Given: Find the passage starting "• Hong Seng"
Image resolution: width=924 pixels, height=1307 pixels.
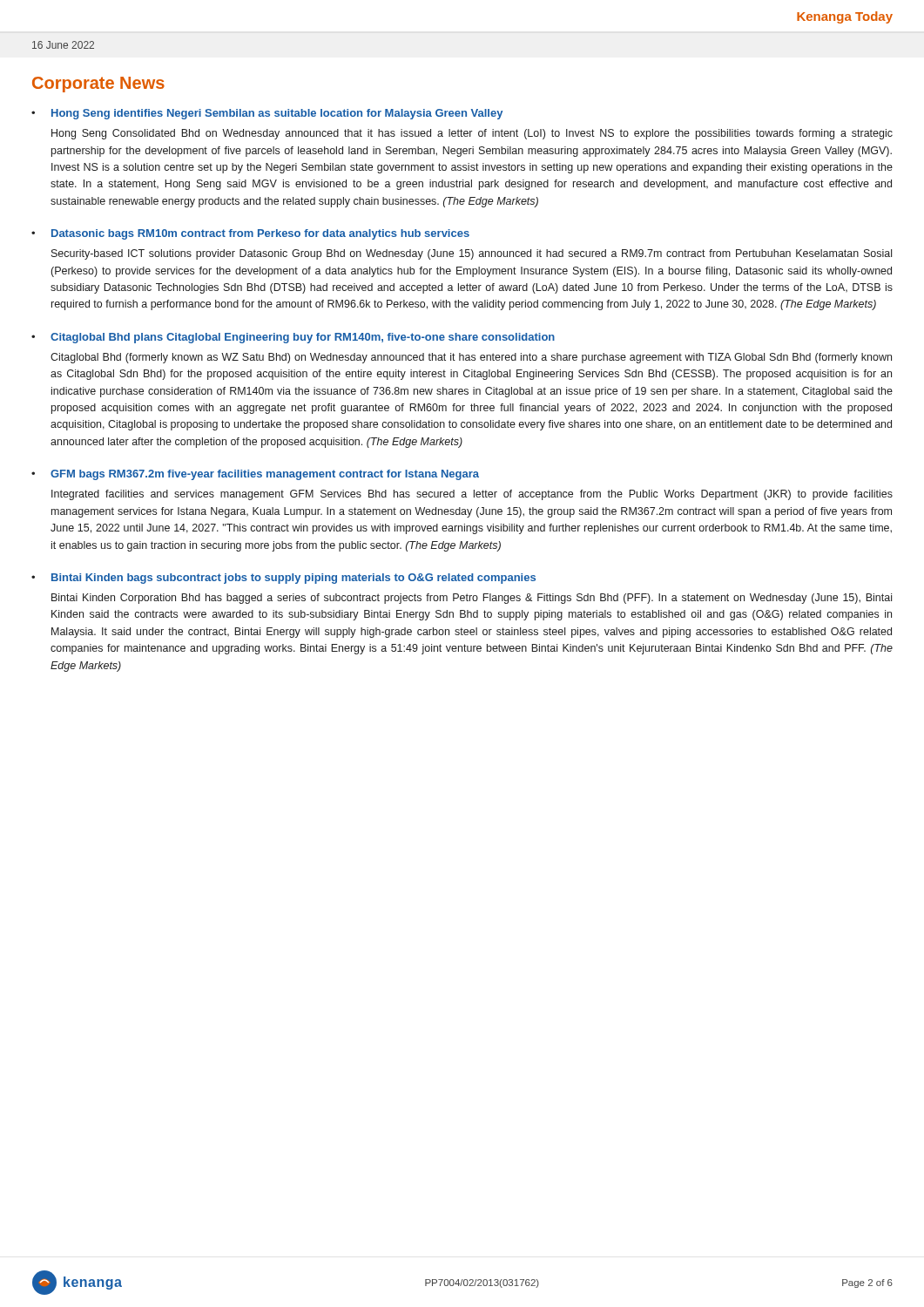Looking at the screenshot, I should coord(462,158).
